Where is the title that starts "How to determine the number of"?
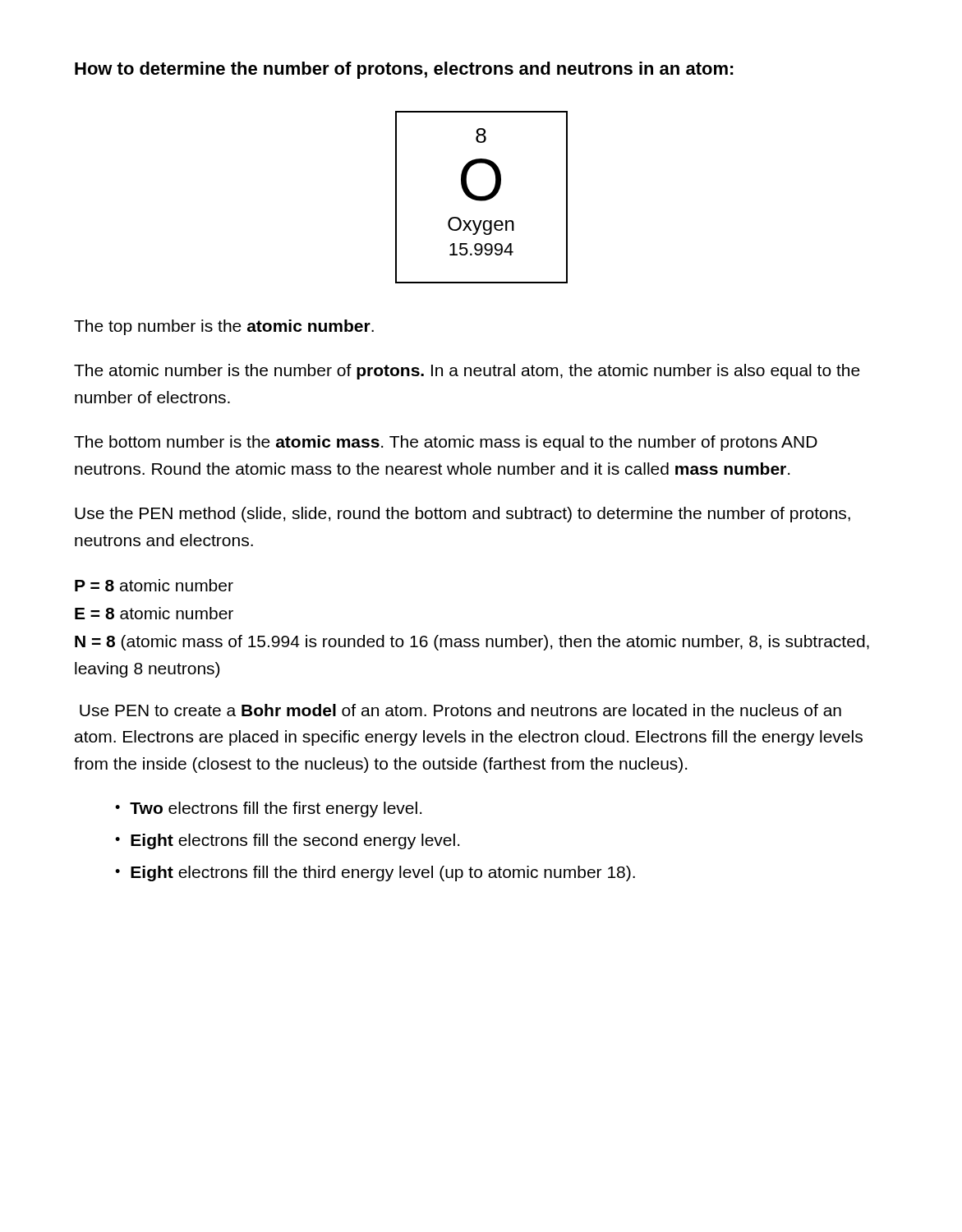 404,69
